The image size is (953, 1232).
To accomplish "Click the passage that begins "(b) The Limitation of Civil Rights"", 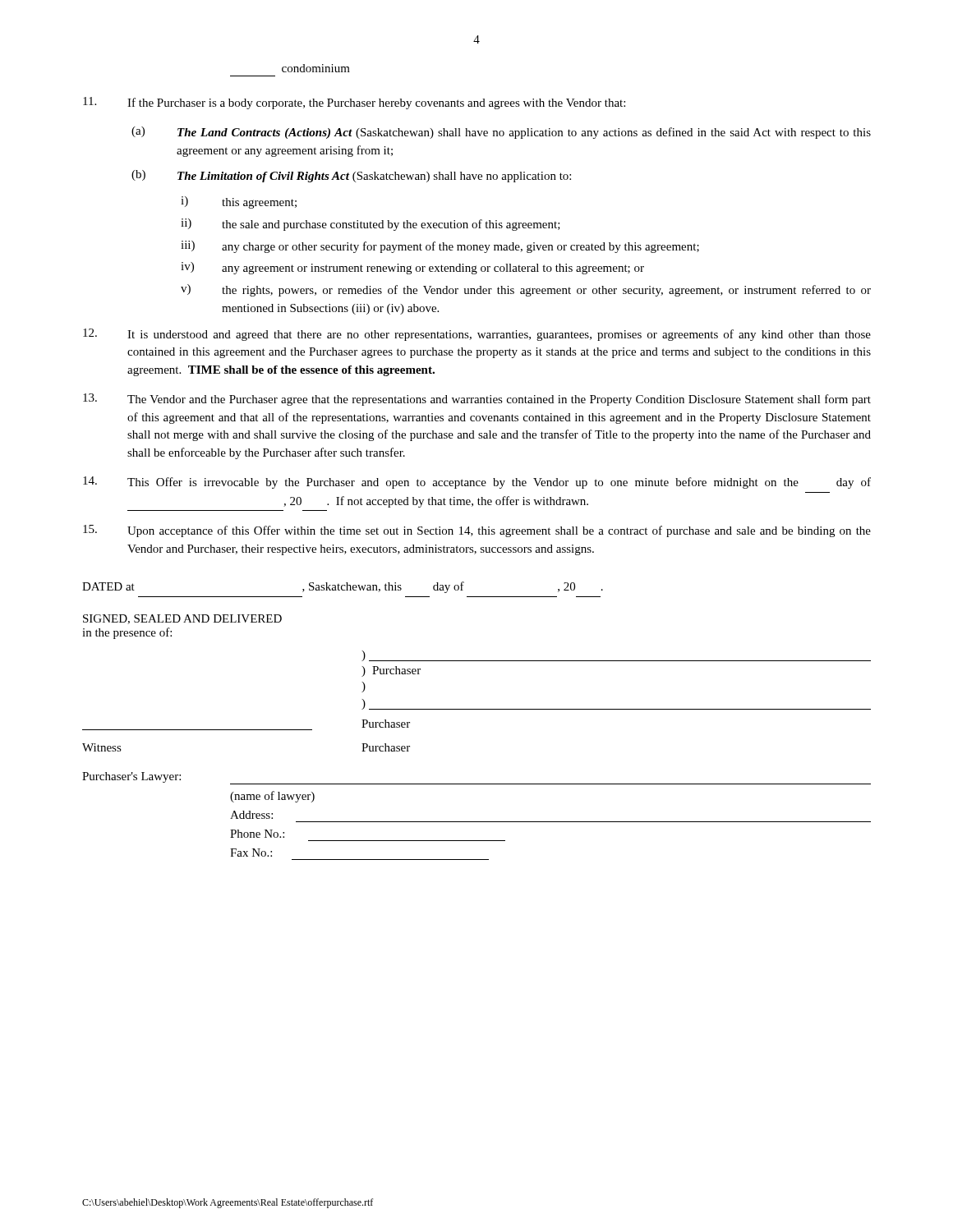I will [x=501, y=177].
